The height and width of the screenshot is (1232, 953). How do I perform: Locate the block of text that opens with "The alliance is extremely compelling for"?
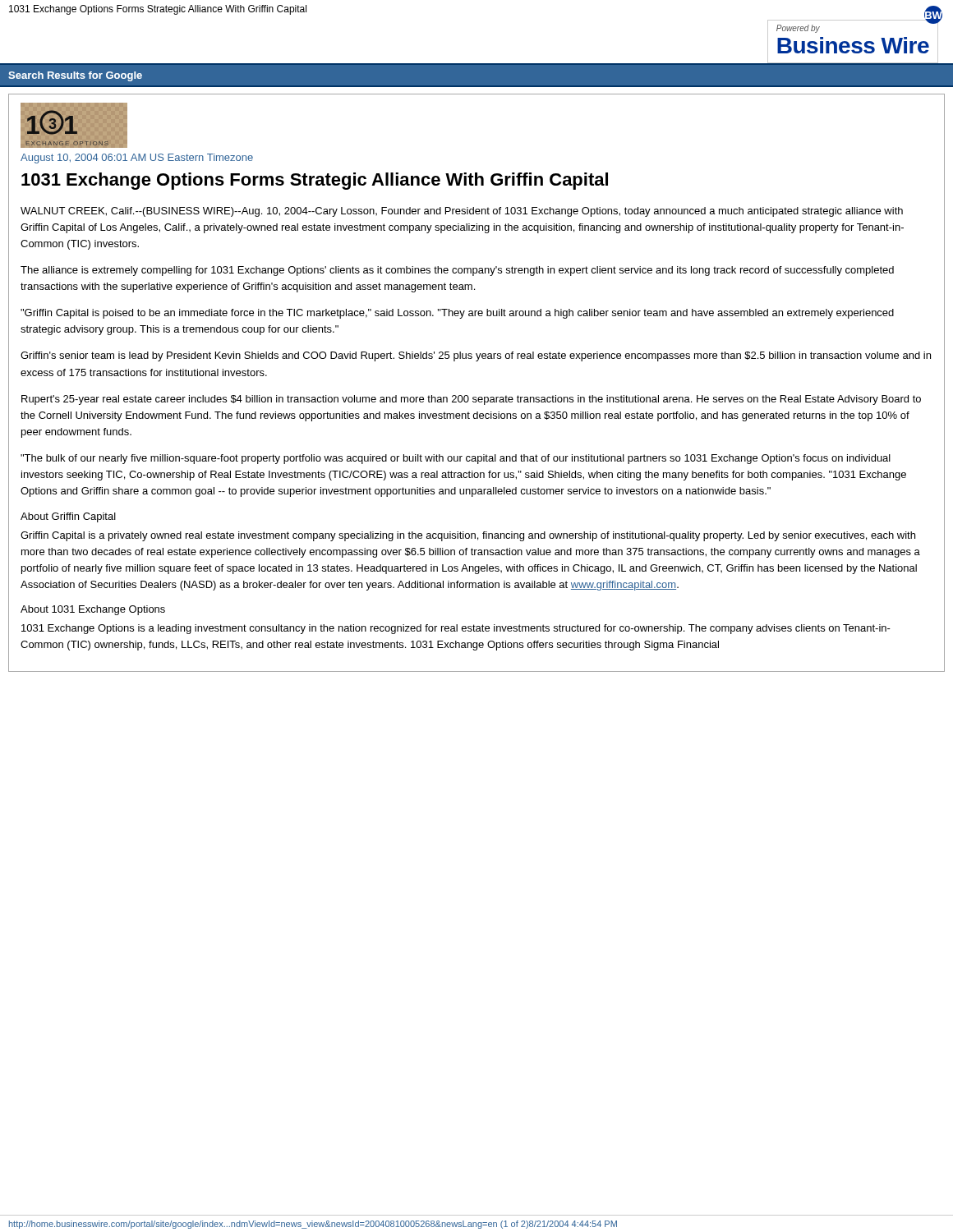point(457,278)
